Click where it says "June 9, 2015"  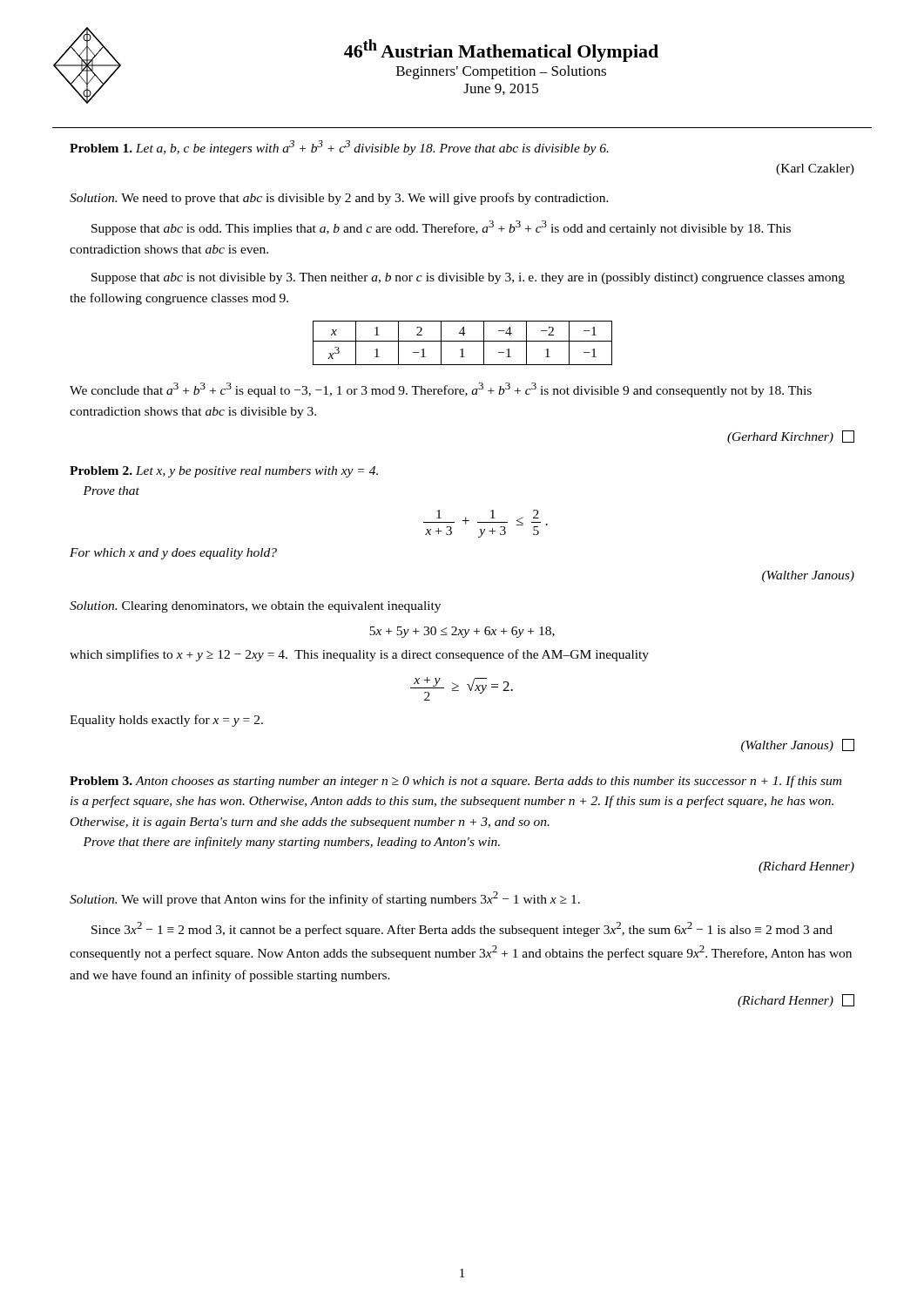coord(501,89)
